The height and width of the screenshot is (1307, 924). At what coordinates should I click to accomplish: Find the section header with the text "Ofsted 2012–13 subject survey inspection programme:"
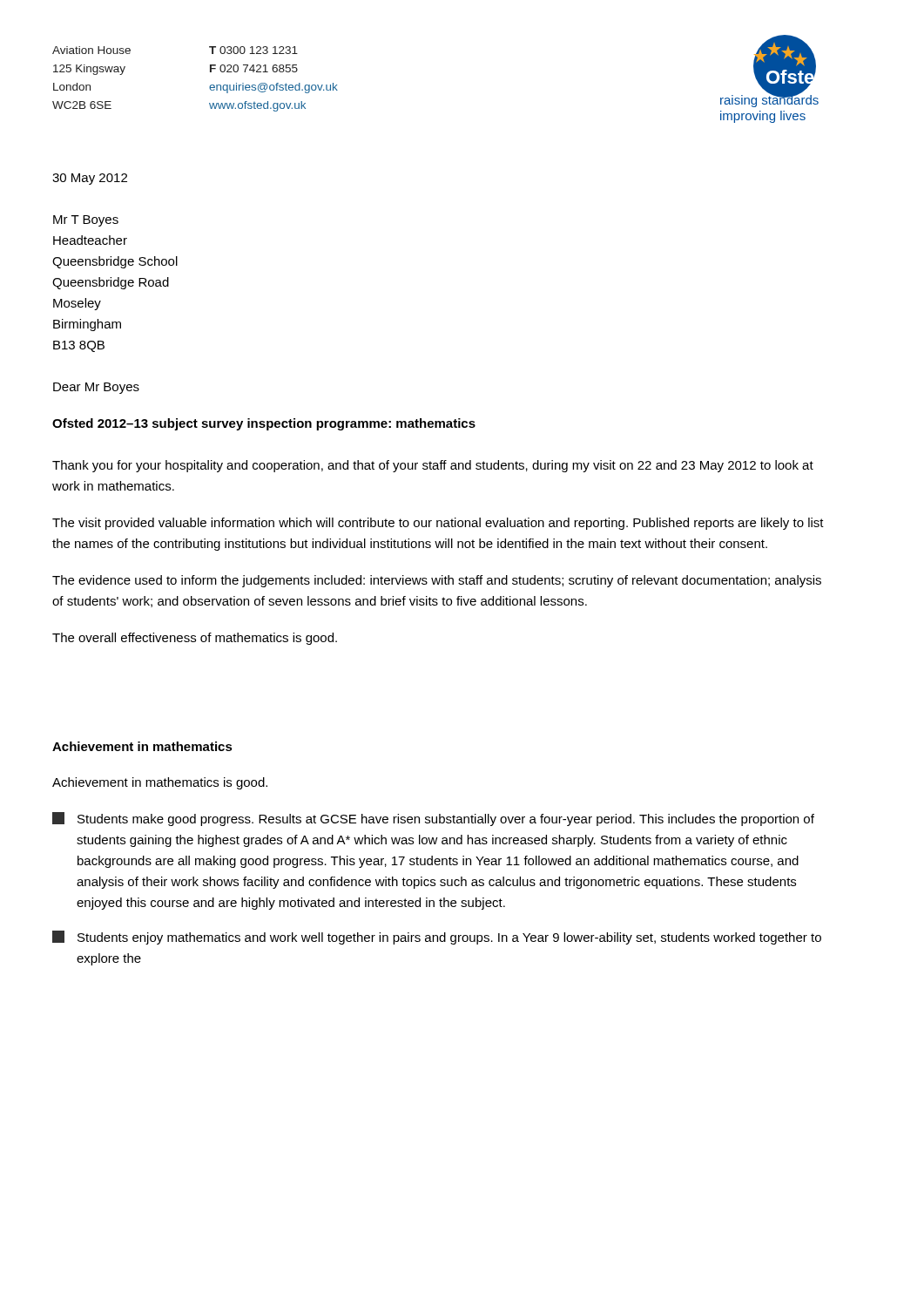(x=264, y=423)
